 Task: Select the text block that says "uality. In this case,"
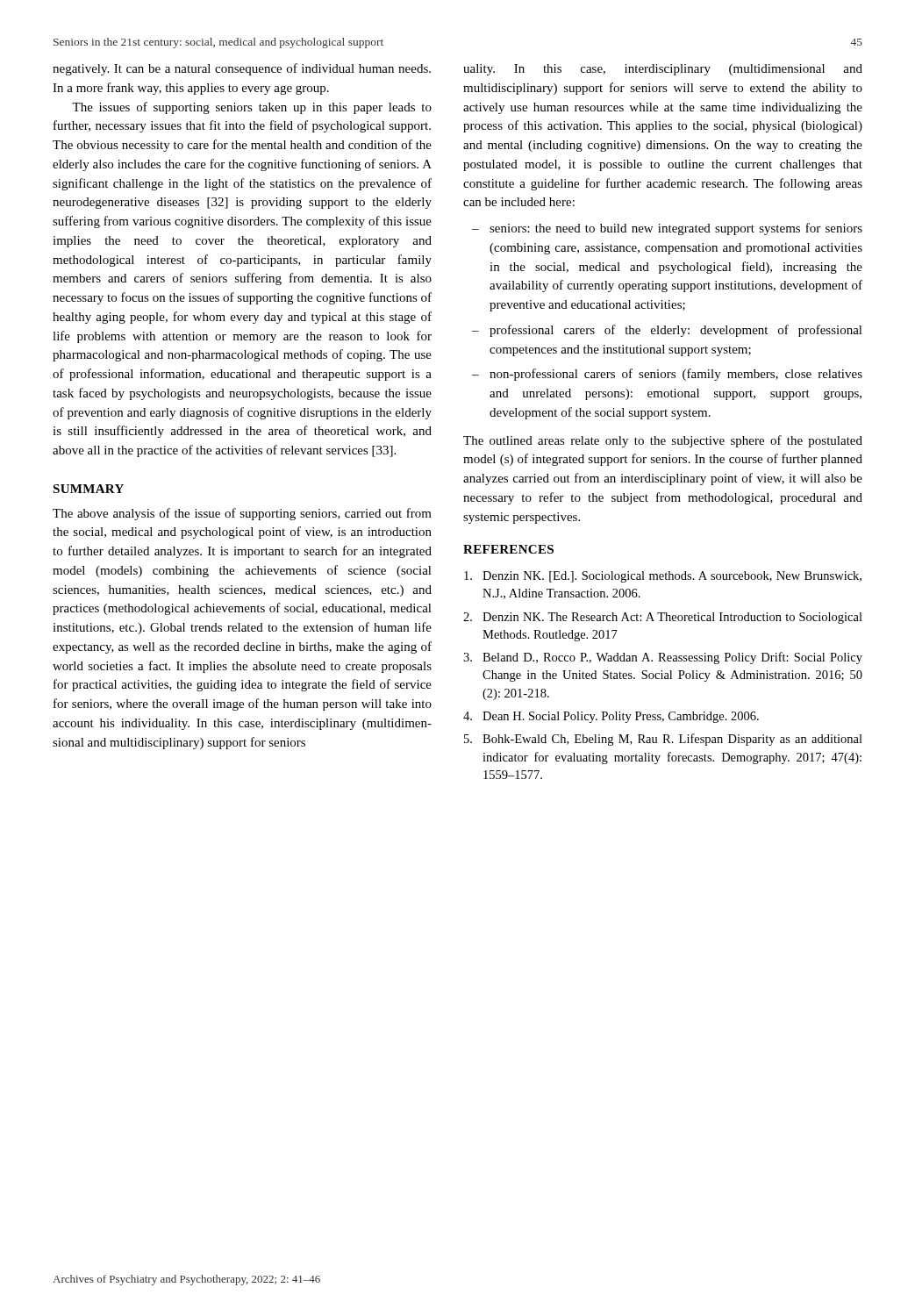tap(663, 136)
